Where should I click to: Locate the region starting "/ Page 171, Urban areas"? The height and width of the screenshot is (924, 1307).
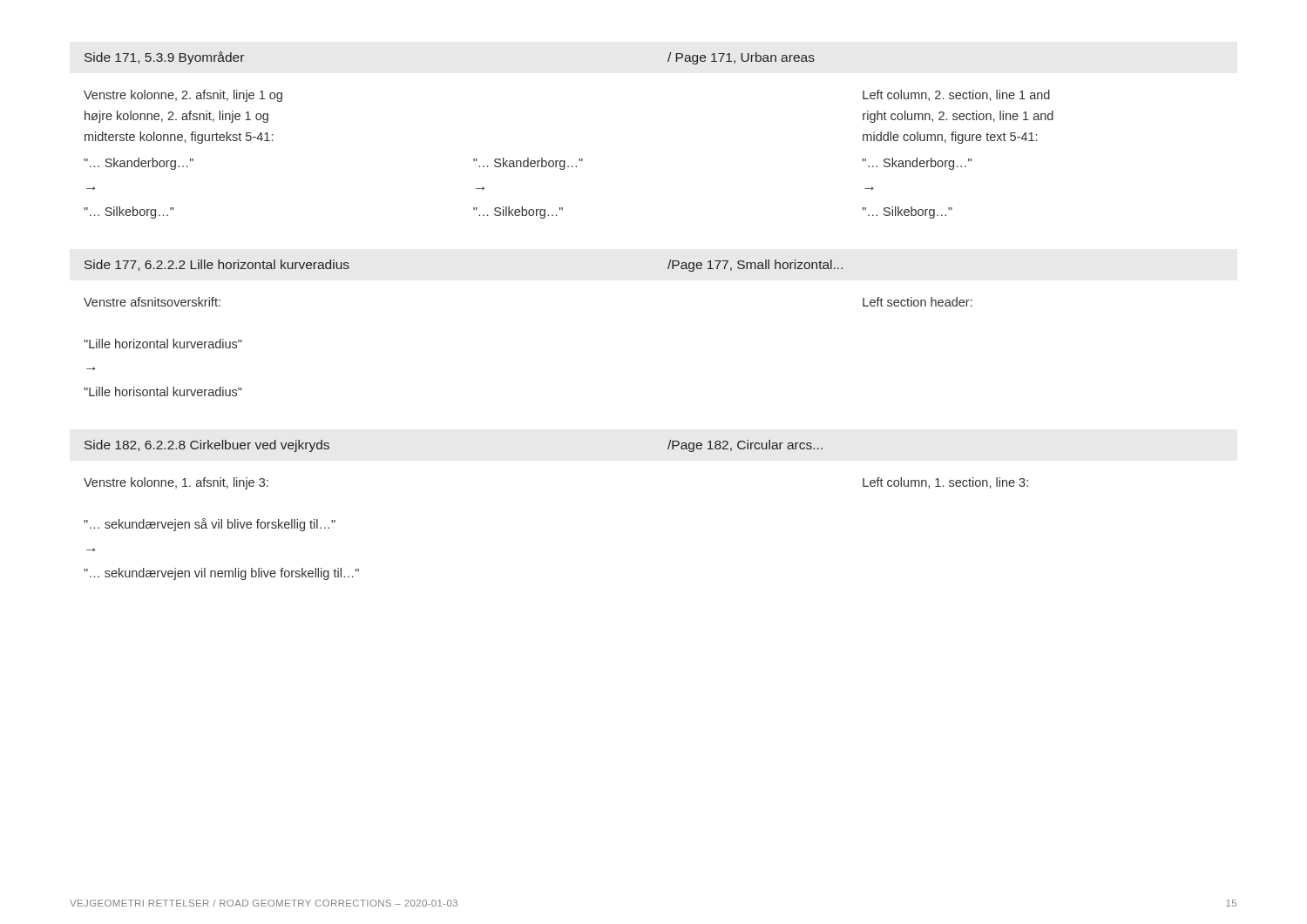pyautogui.click(x=741, y=57)
